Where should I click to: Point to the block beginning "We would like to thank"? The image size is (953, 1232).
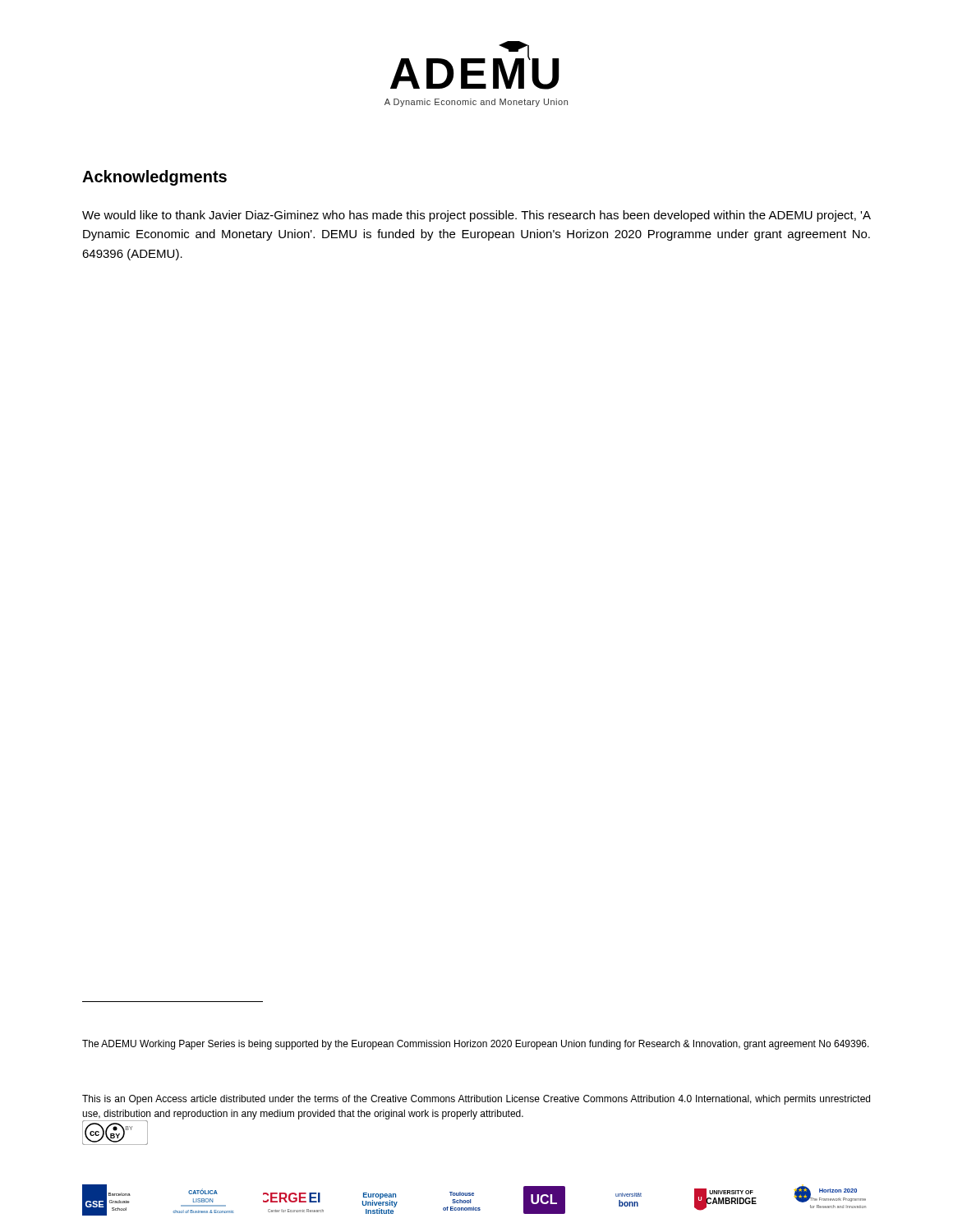(476, 234)
